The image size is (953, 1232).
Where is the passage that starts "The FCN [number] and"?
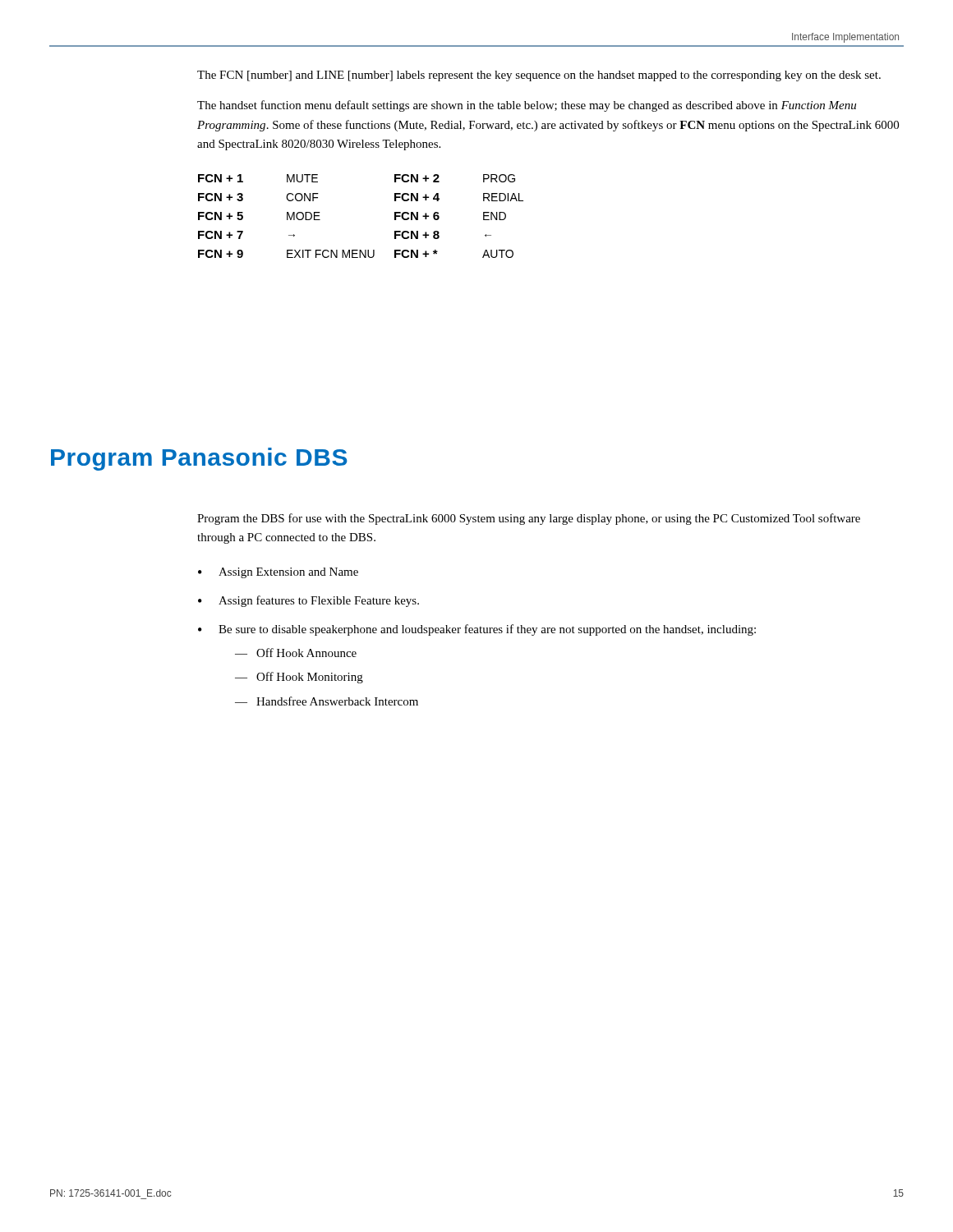[539, 75]
